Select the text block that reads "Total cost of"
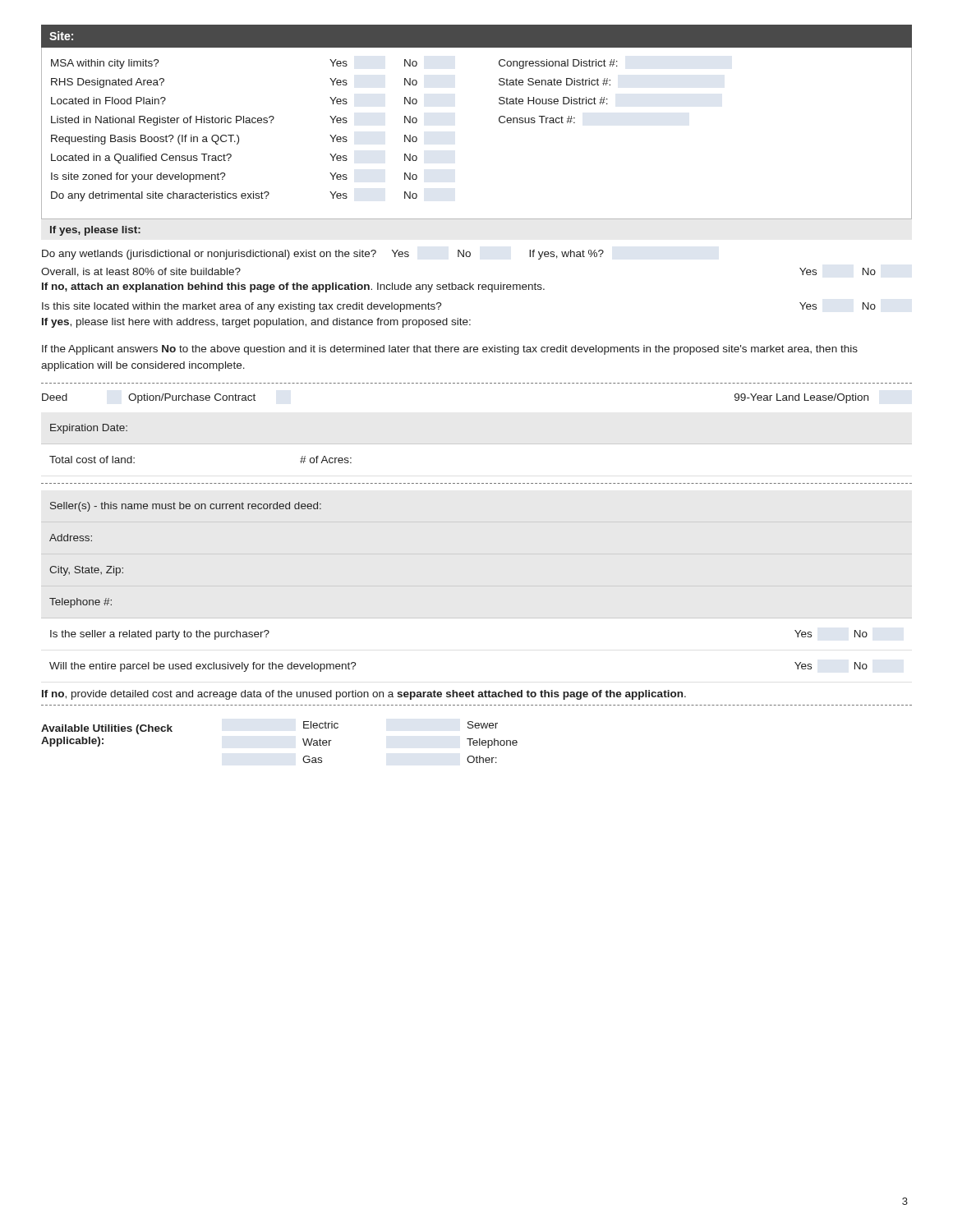This screenshot has height=1232, width=953. coord(92,459)
